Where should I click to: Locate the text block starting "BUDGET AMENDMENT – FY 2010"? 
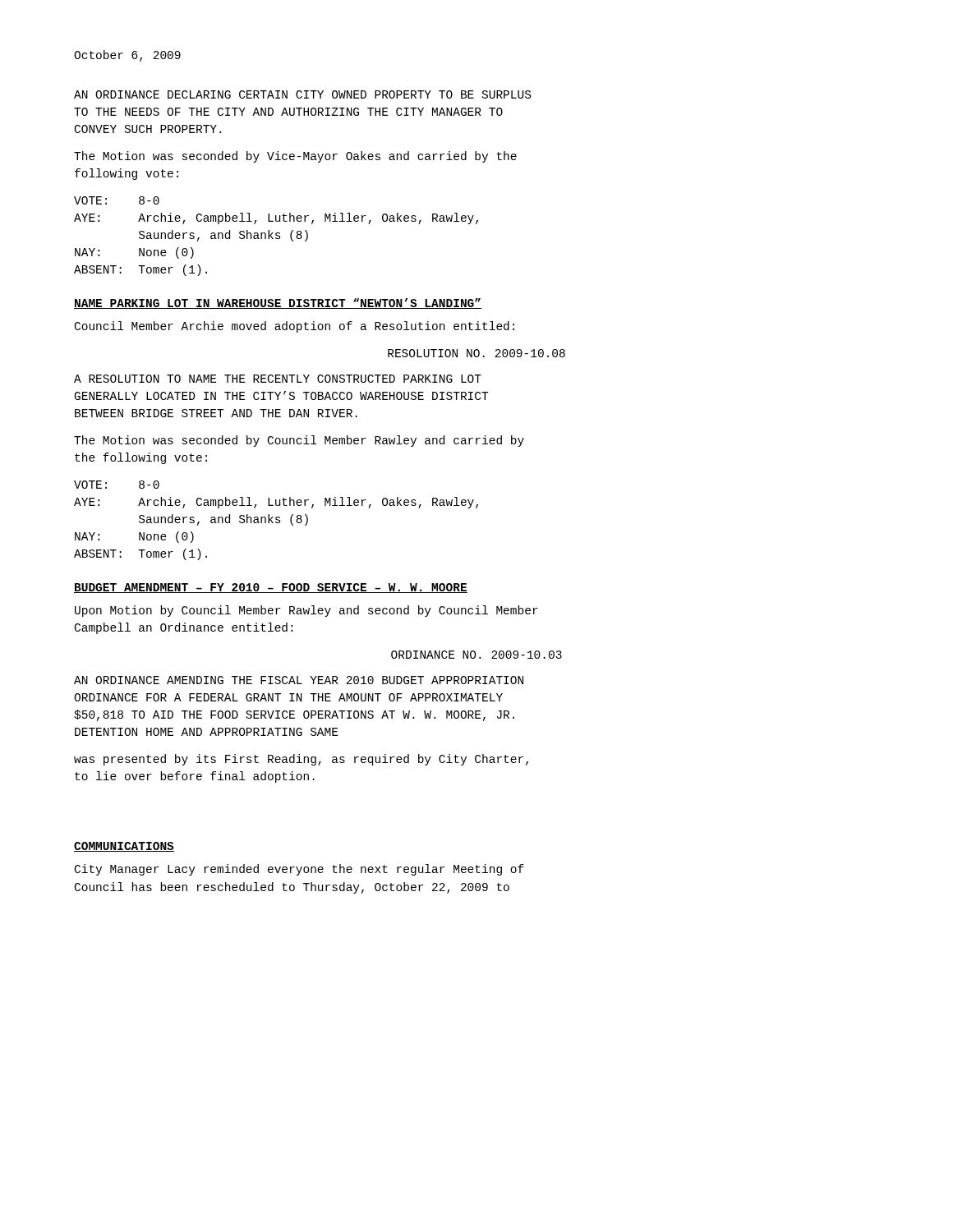271,588
